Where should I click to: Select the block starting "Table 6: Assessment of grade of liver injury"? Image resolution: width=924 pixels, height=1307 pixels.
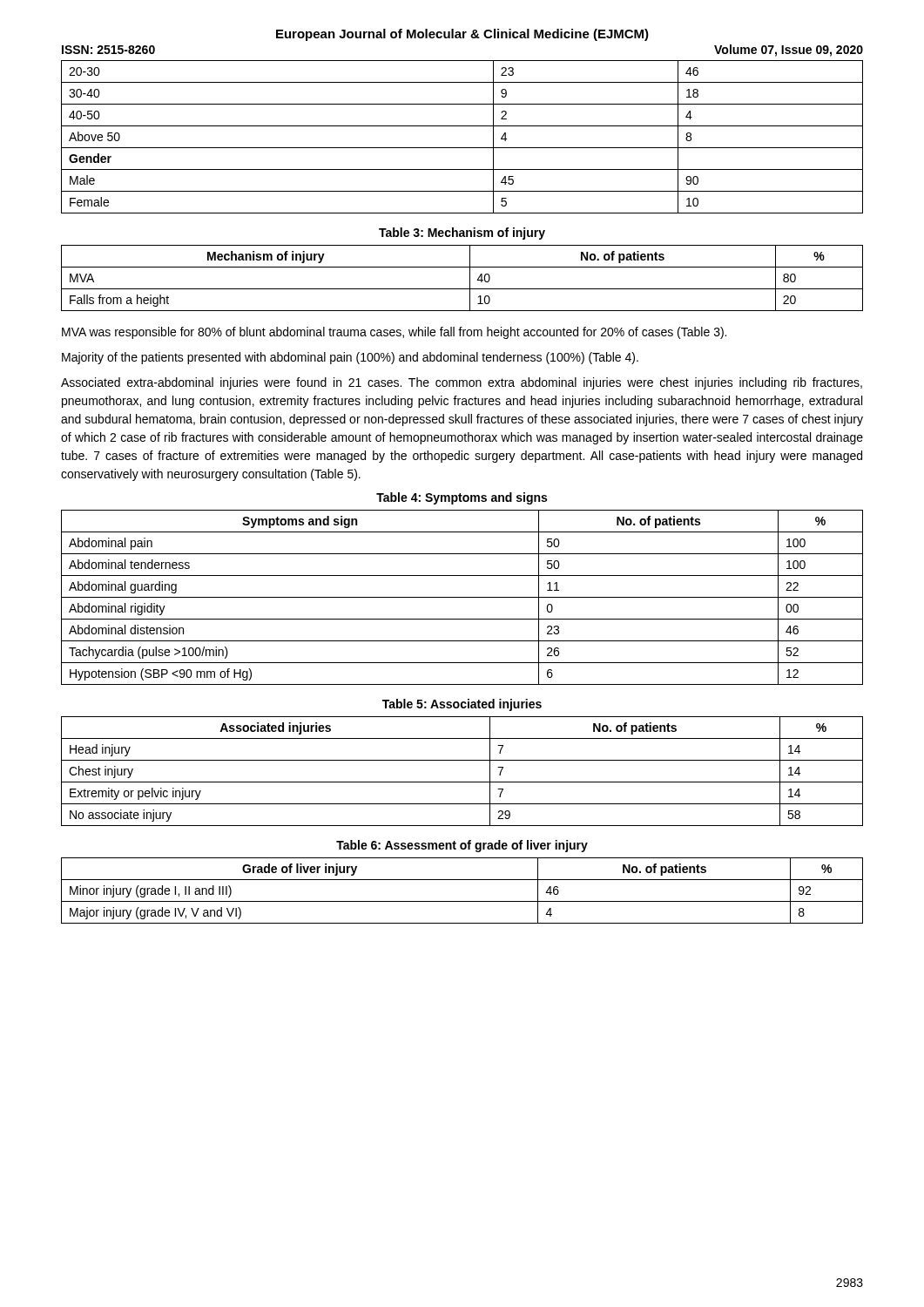(462, 845)
